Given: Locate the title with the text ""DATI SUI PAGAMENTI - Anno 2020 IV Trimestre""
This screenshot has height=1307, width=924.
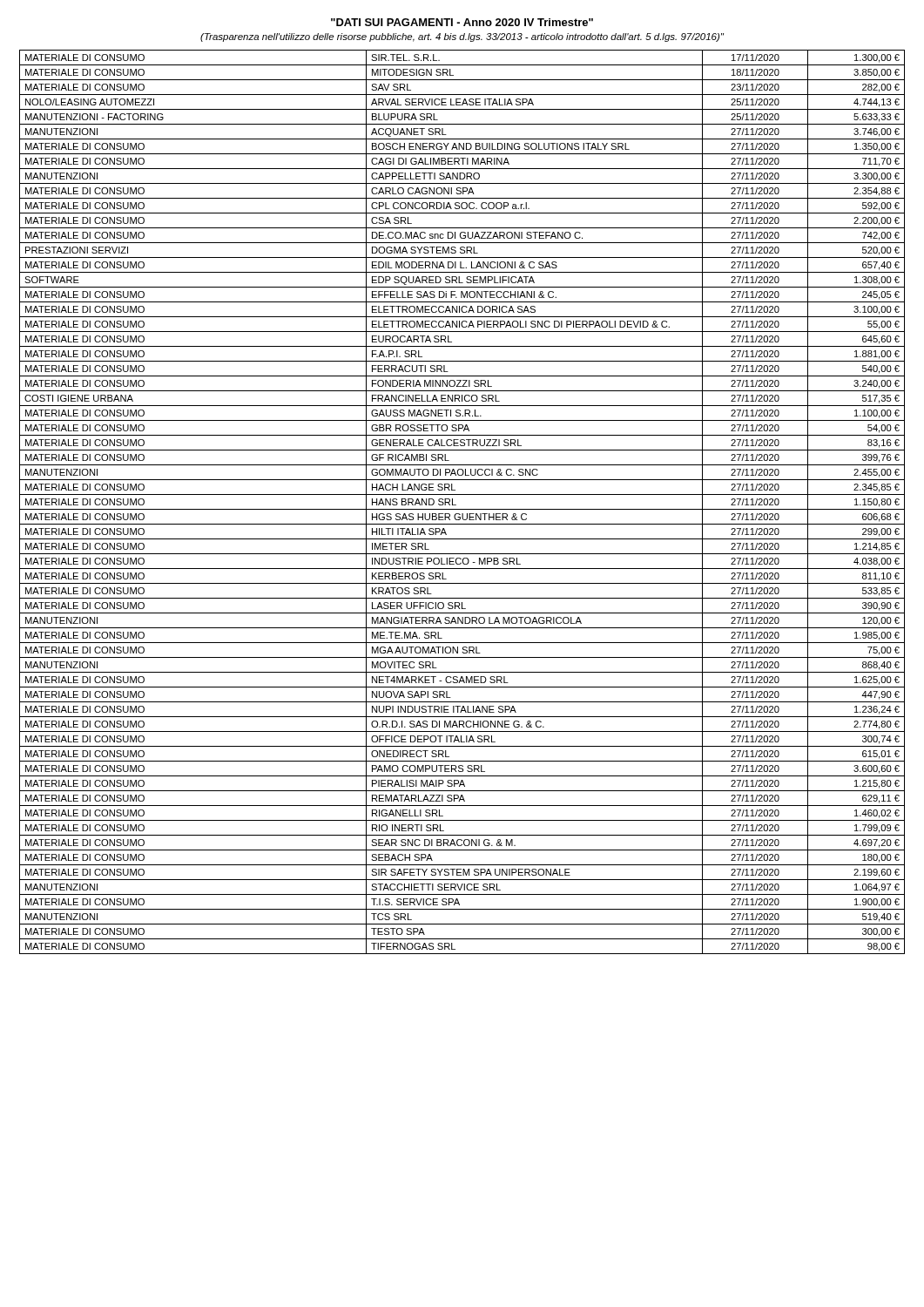Looking at the screenshot, I should pyautogui.click(x=462, y=22).
